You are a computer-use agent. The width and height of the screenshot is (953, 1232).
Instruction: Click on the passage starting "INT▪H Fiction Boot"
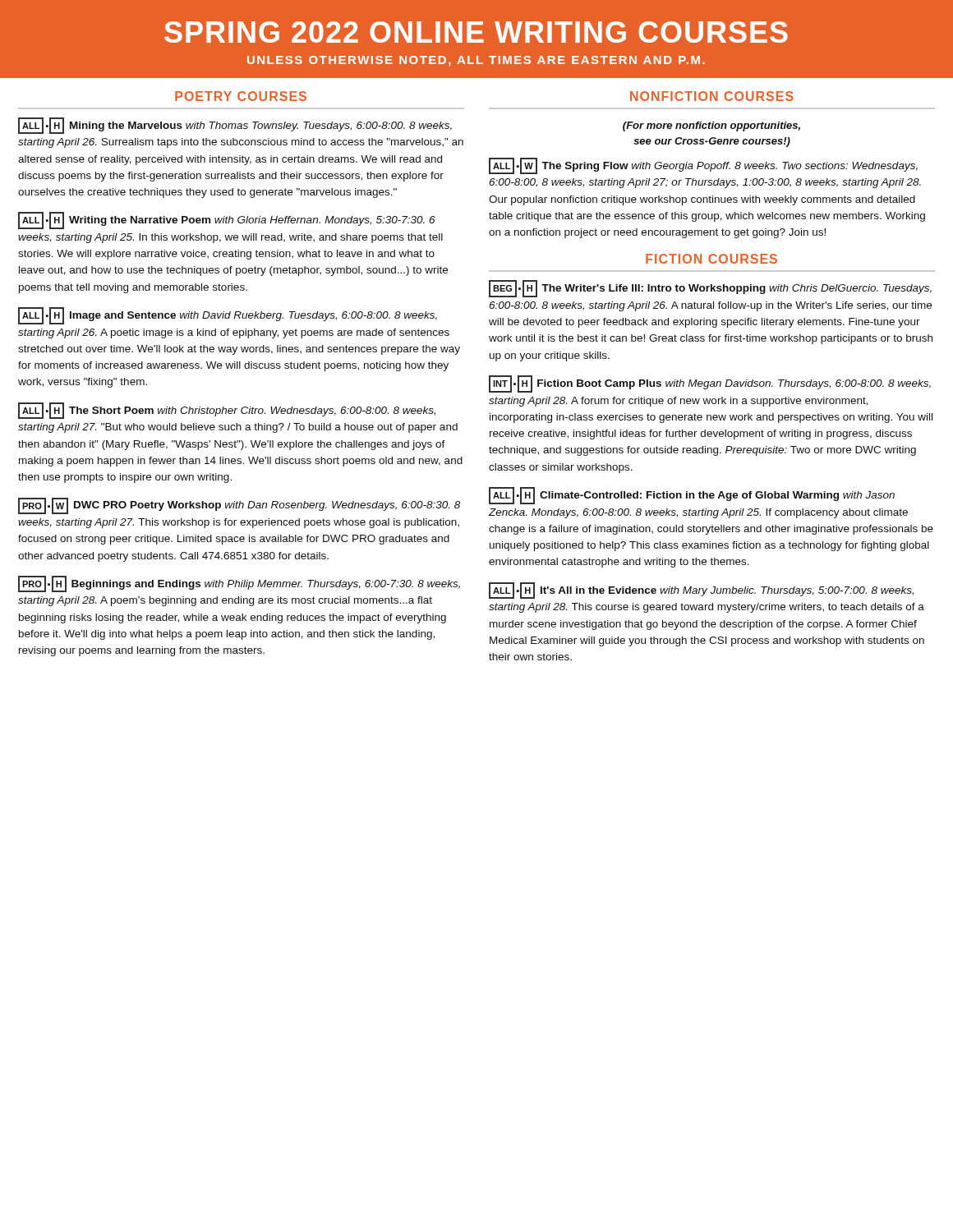coord(711,424)
